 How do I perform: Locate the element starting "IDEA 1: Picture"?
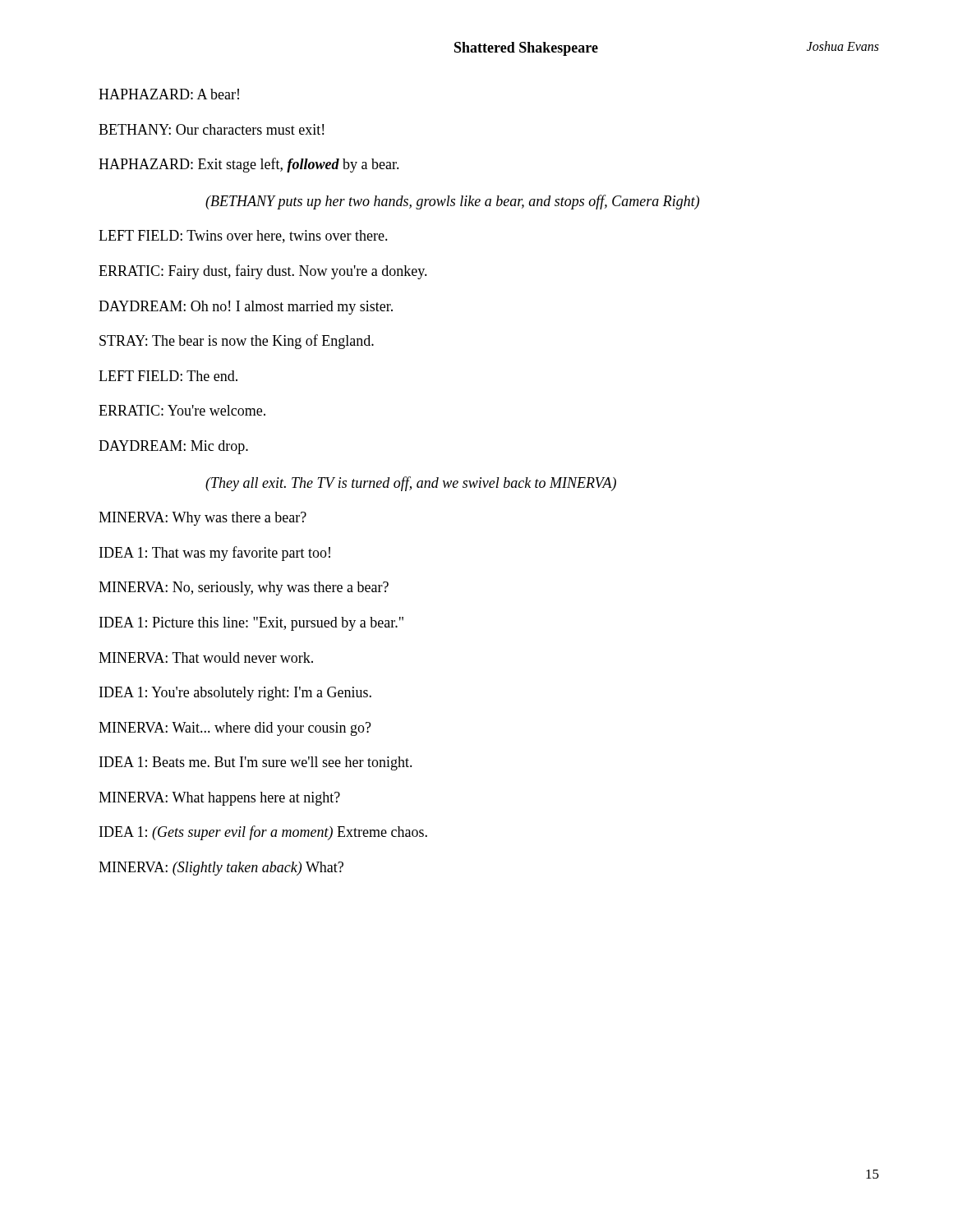point(251,622)
